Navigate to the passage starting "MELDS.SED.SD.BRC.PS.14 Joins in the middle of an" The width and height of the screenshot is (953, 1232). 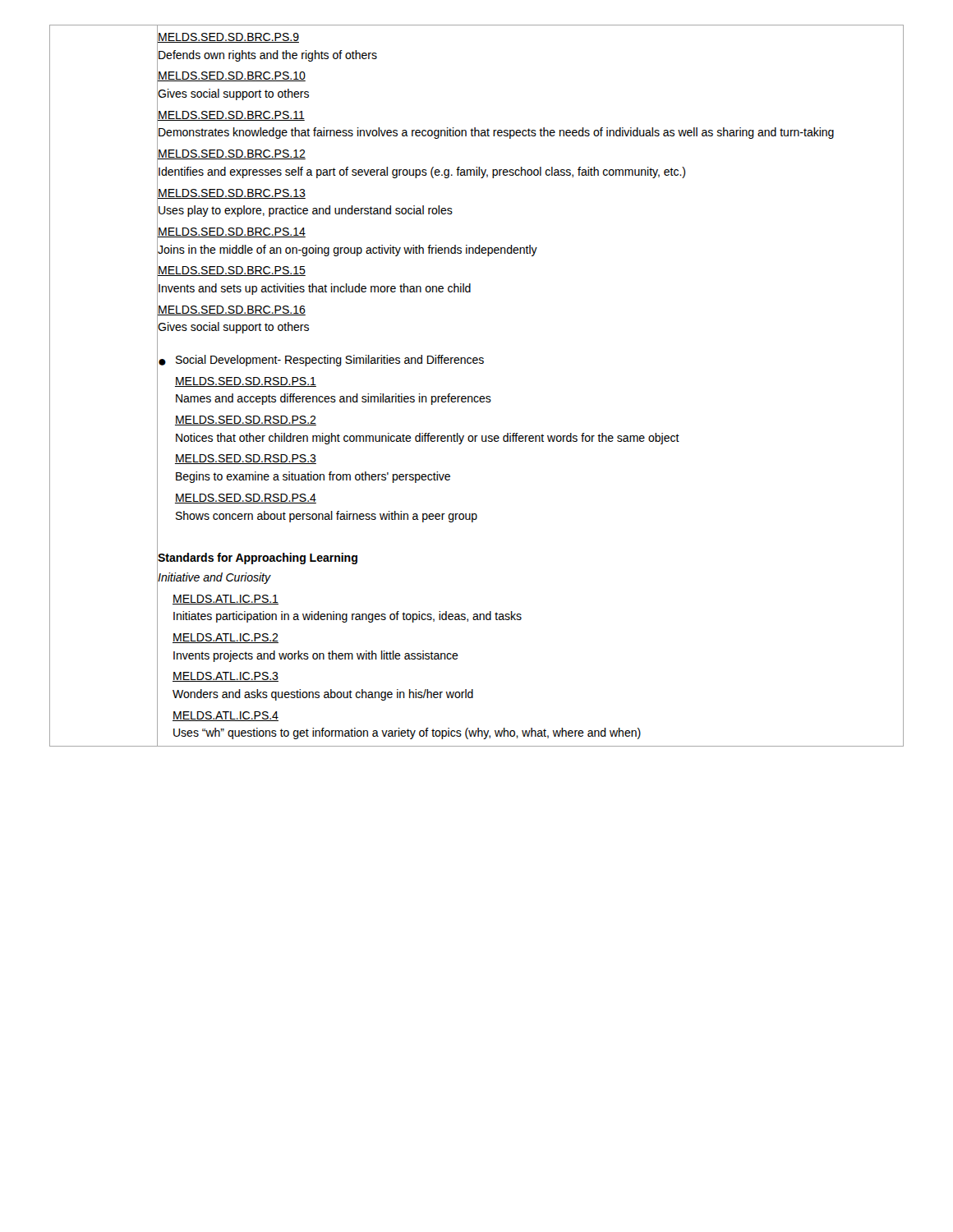[x=530, y=241]
